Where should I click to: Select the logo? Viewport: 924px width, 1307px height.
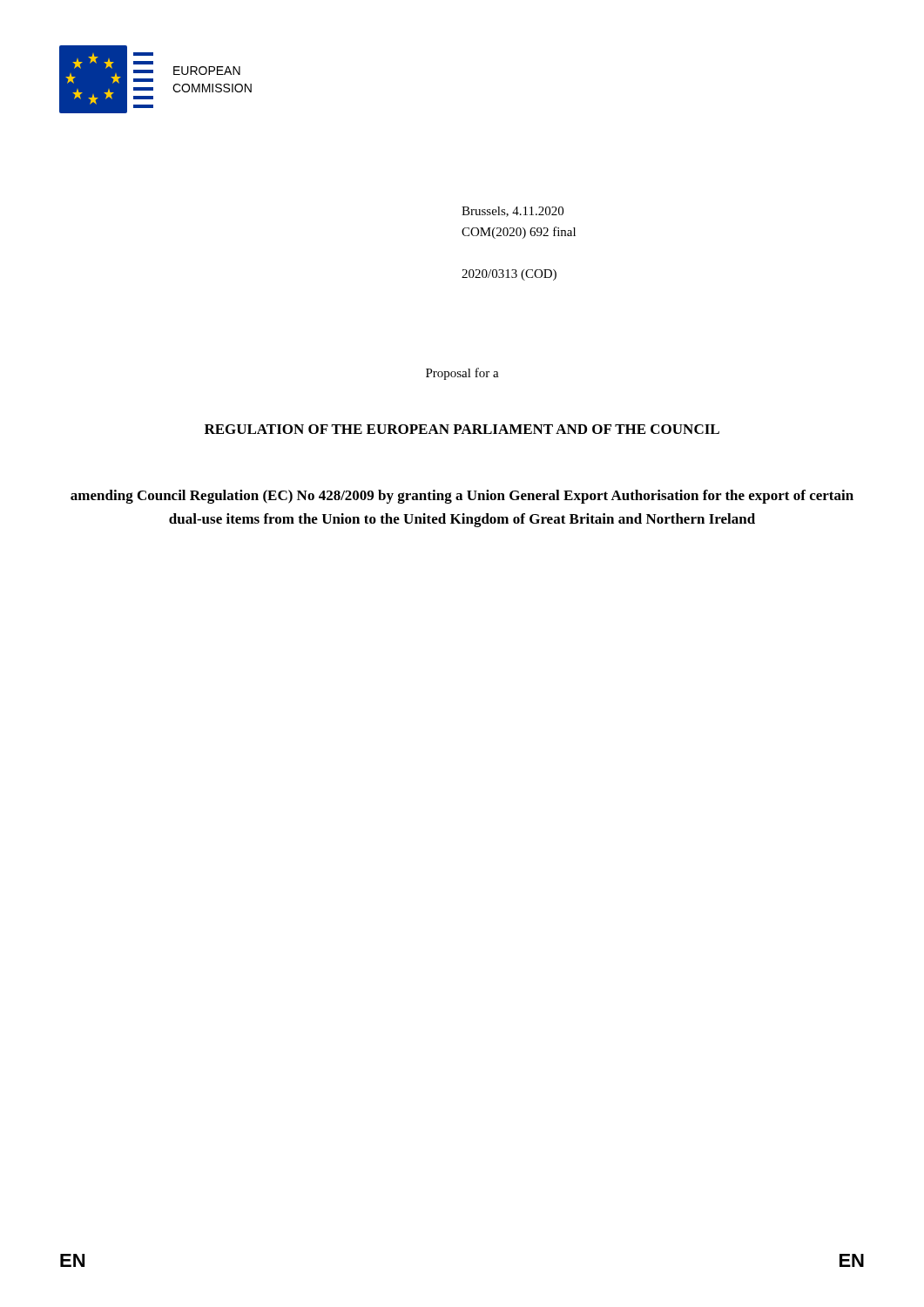pos(156,80)
